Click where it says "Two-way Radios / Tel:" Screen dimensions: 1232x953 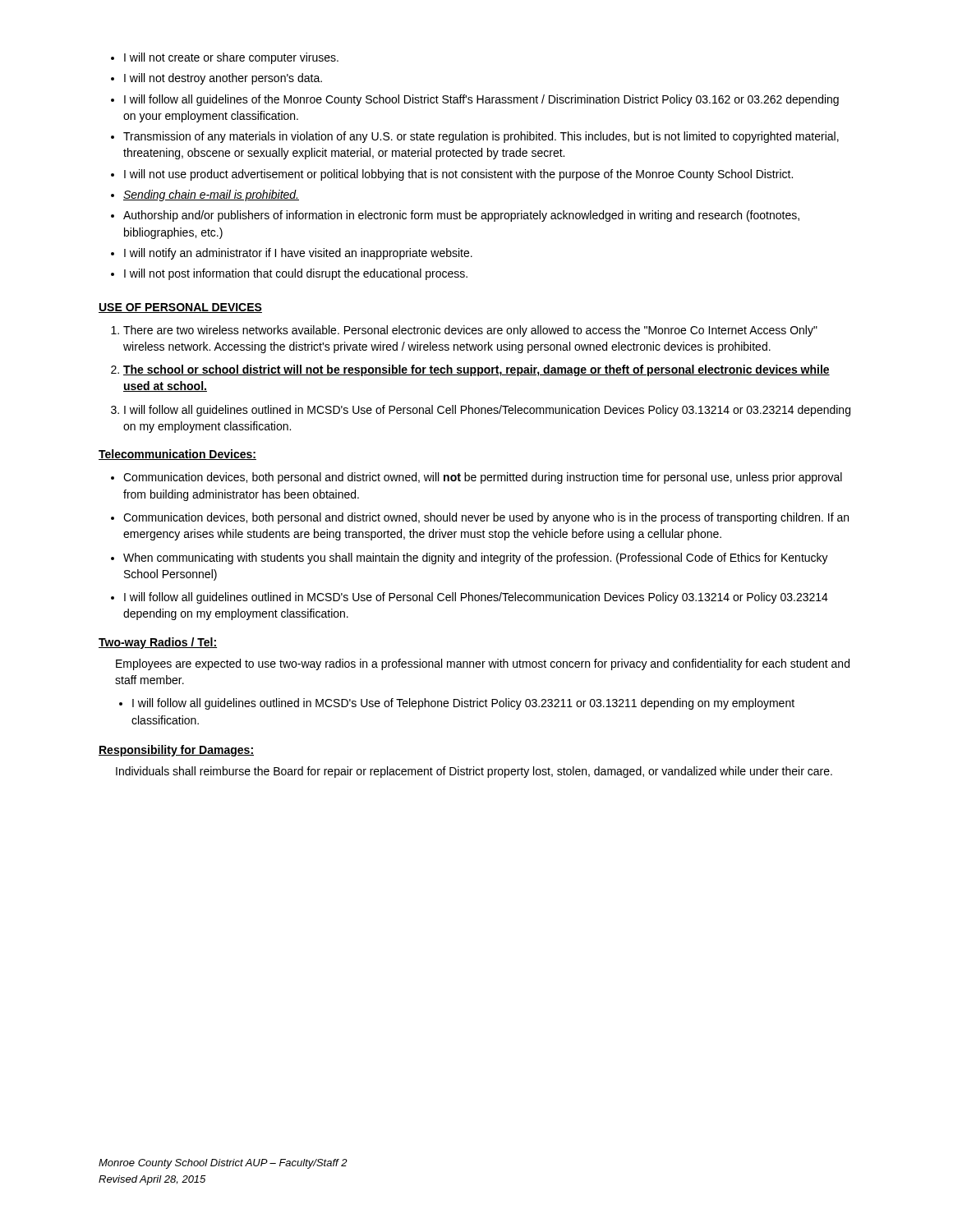(158, 642)
